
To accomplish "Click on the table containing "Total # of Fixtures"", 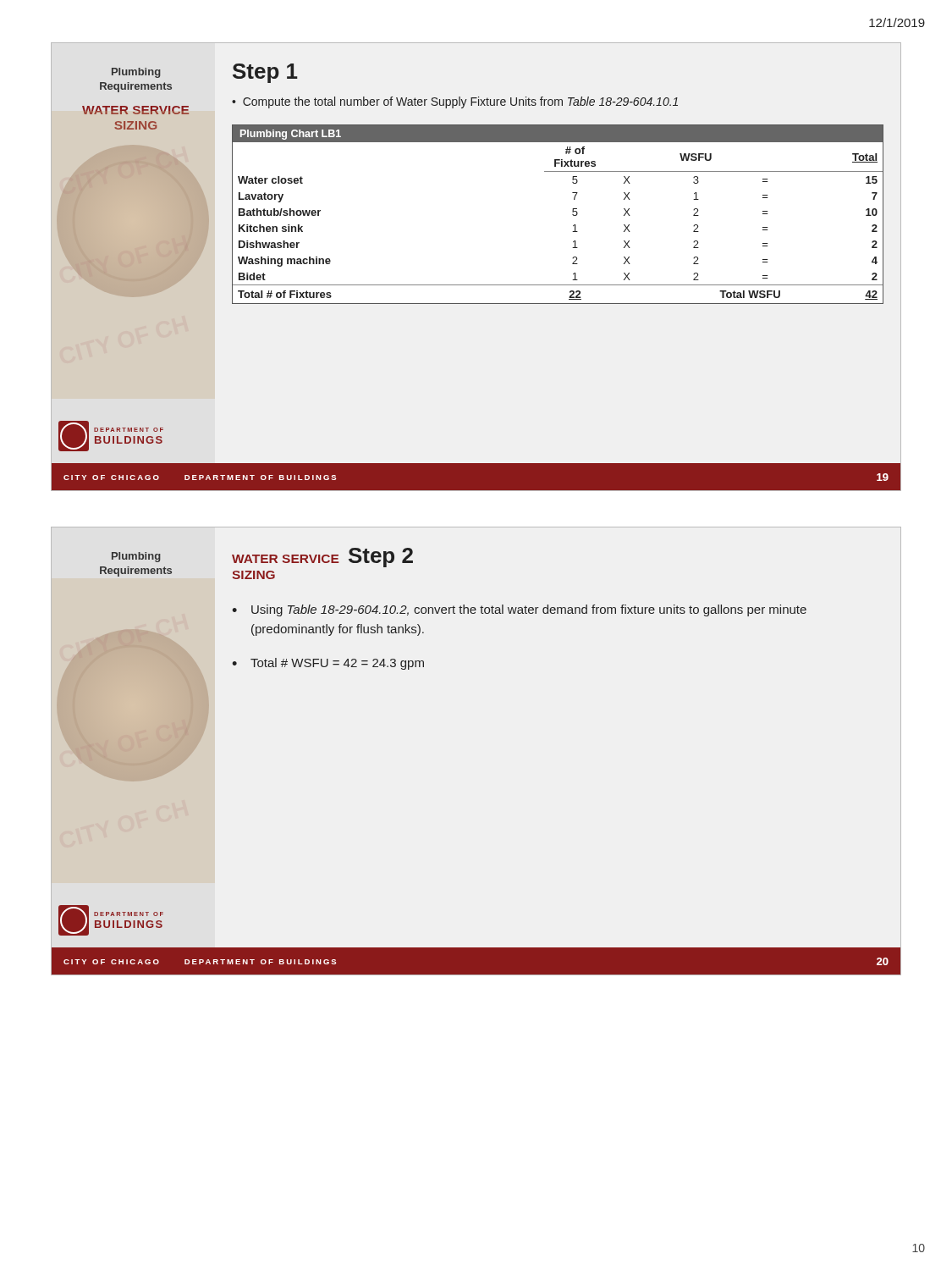I will [x=558, y=214].
